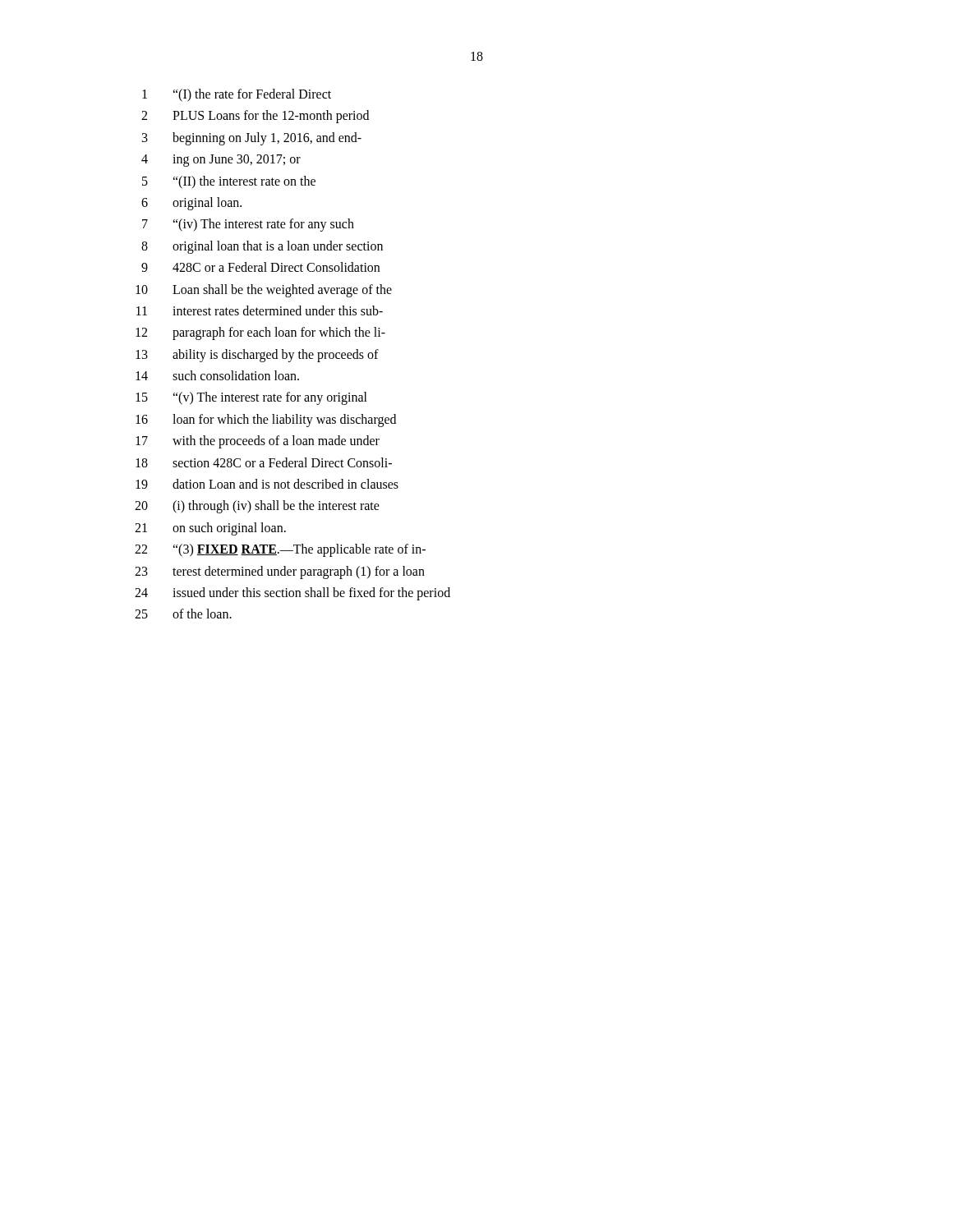The width and height of the screenshot is (953, 1232).
Task: Select the list item with the text "8 original loan that is a"
Action: point(262,247)
